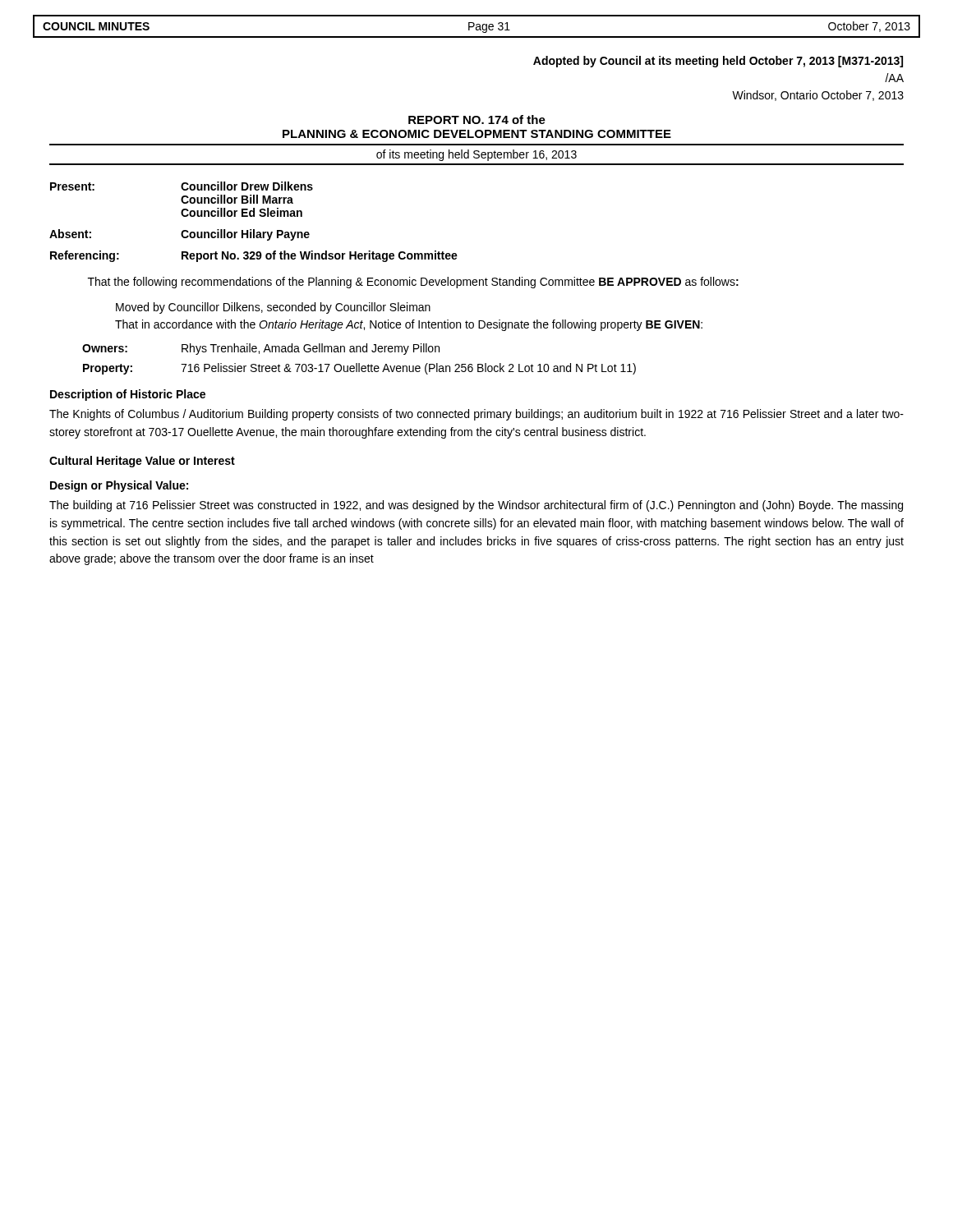Locate the text block containing "Present: Councillor Drew Dilkens Councillor Bill"

pos(181,200)
